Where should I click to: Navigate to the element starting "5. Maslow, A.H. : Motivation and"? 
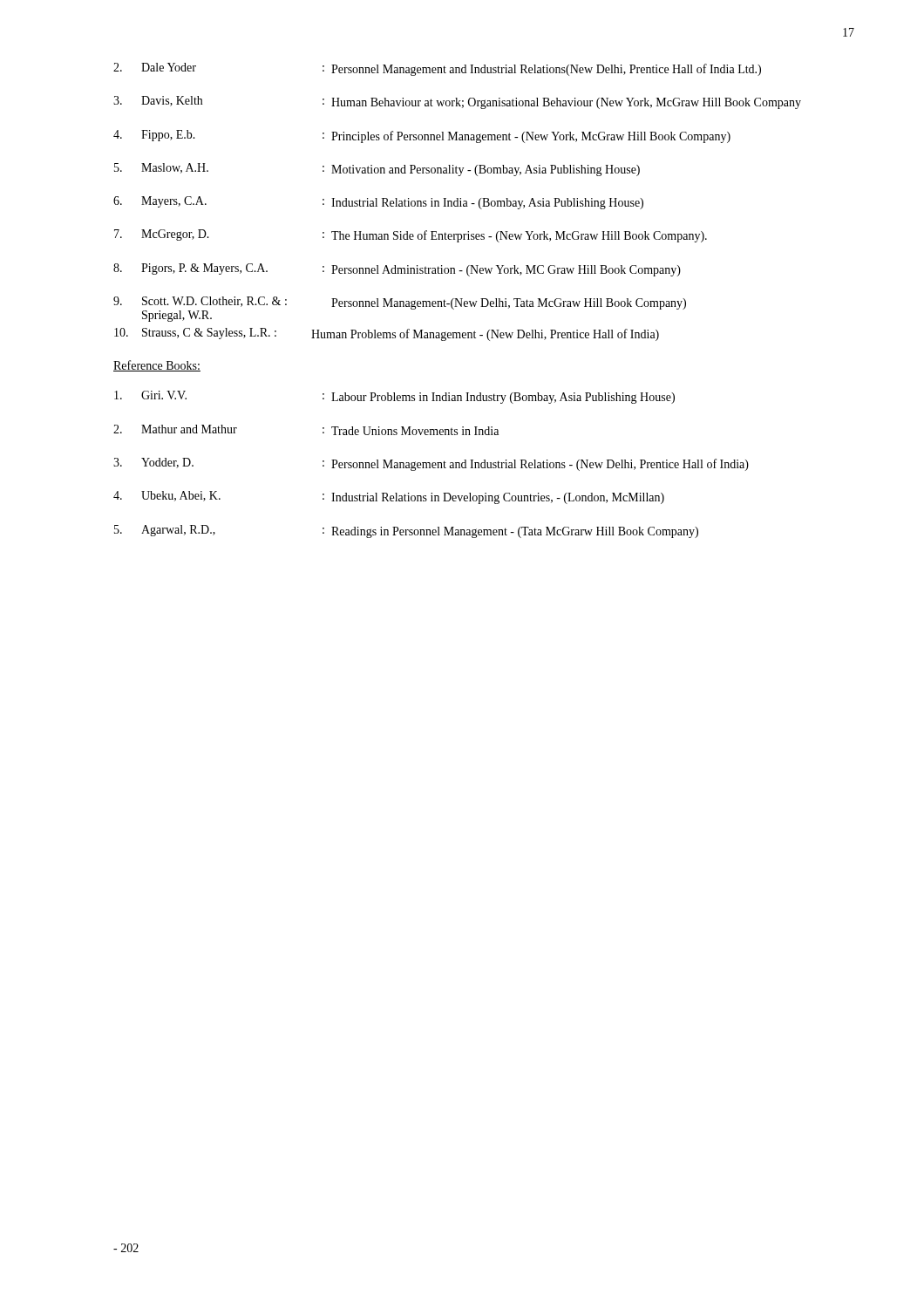484,170
